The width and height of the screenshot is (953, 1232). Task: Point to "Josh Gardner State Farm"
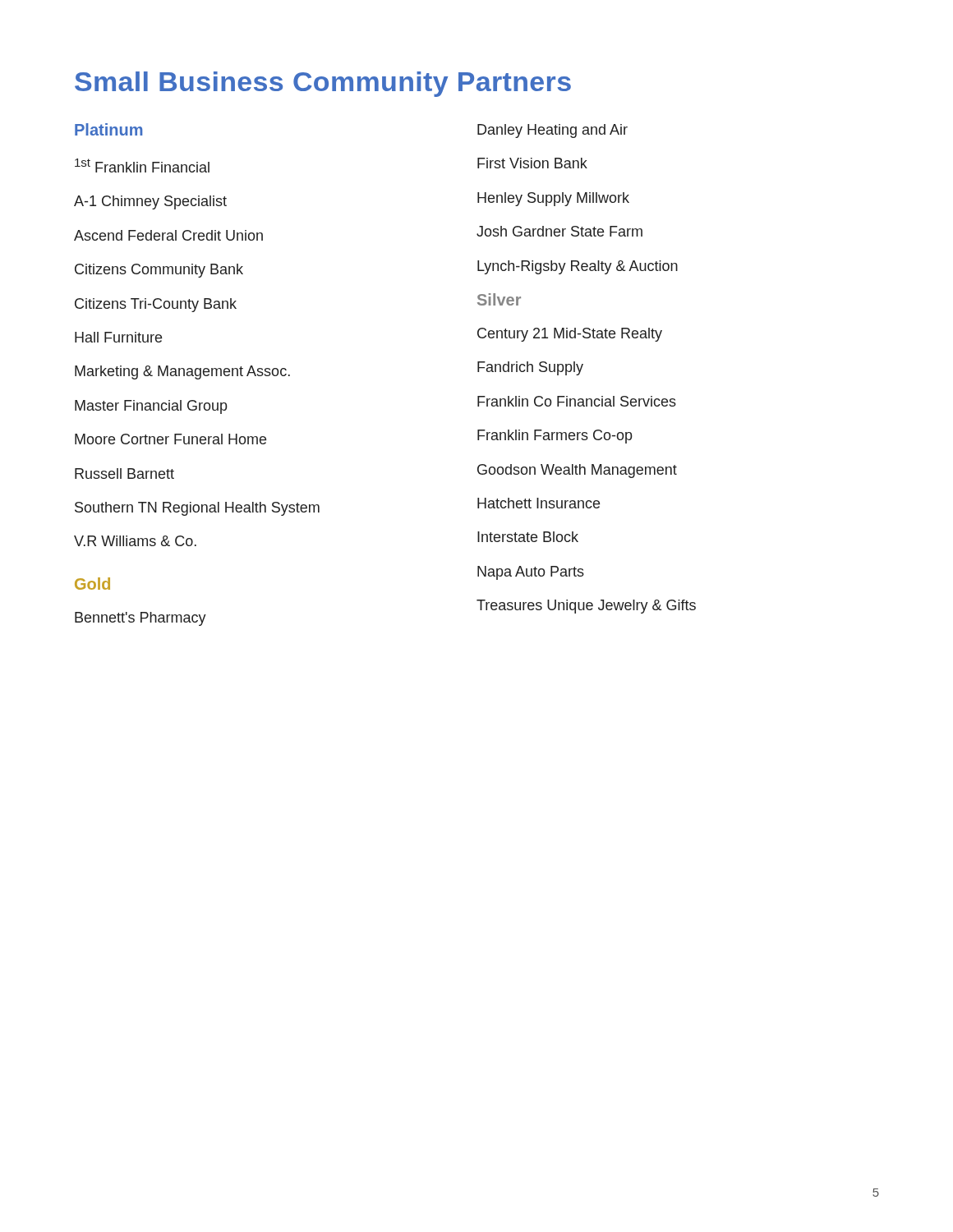[x=560, y=232]
